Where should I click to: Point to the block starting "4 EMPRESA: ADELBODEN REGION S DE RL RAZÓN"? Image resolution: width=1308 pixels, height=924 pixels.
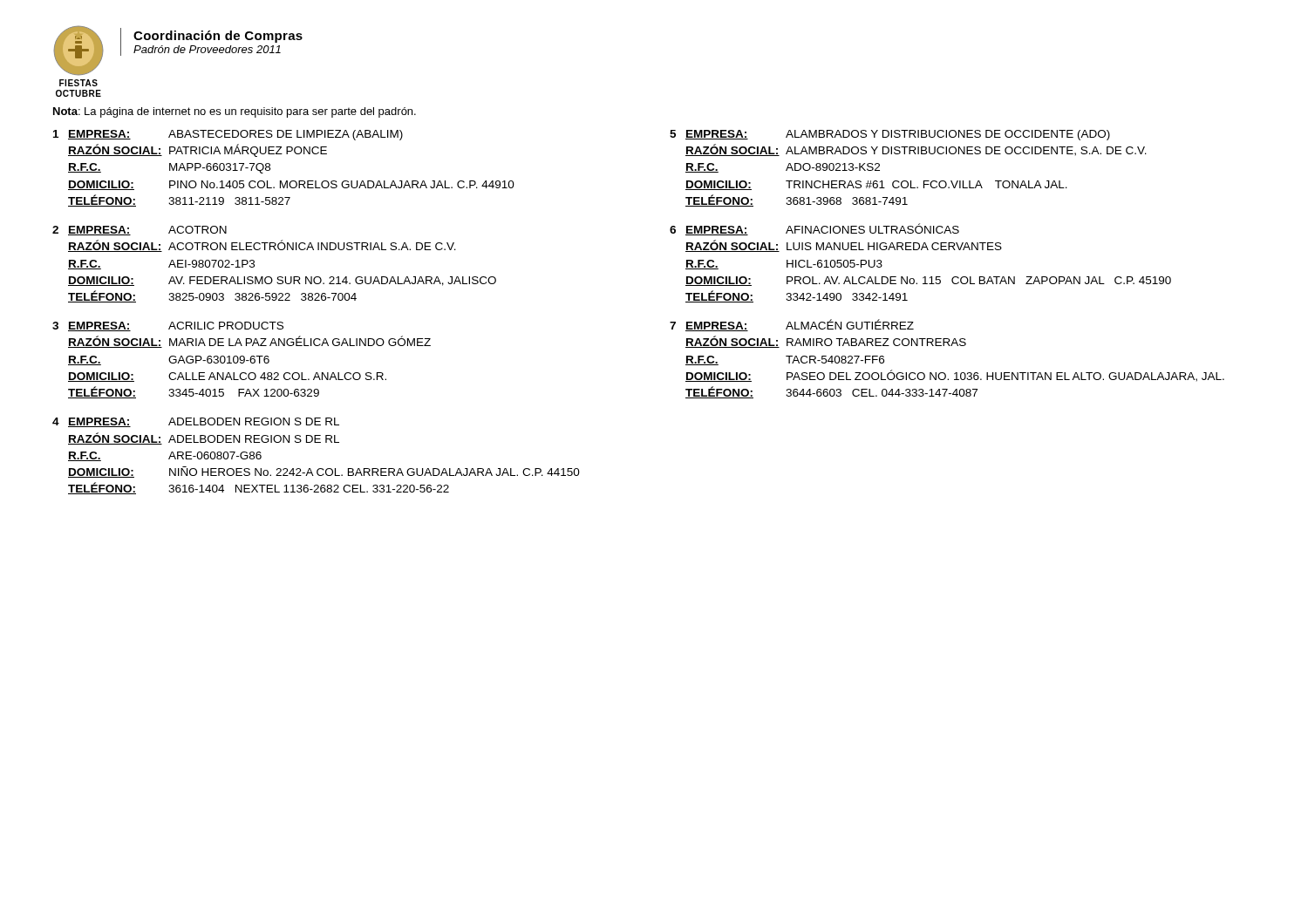(196, 422)
